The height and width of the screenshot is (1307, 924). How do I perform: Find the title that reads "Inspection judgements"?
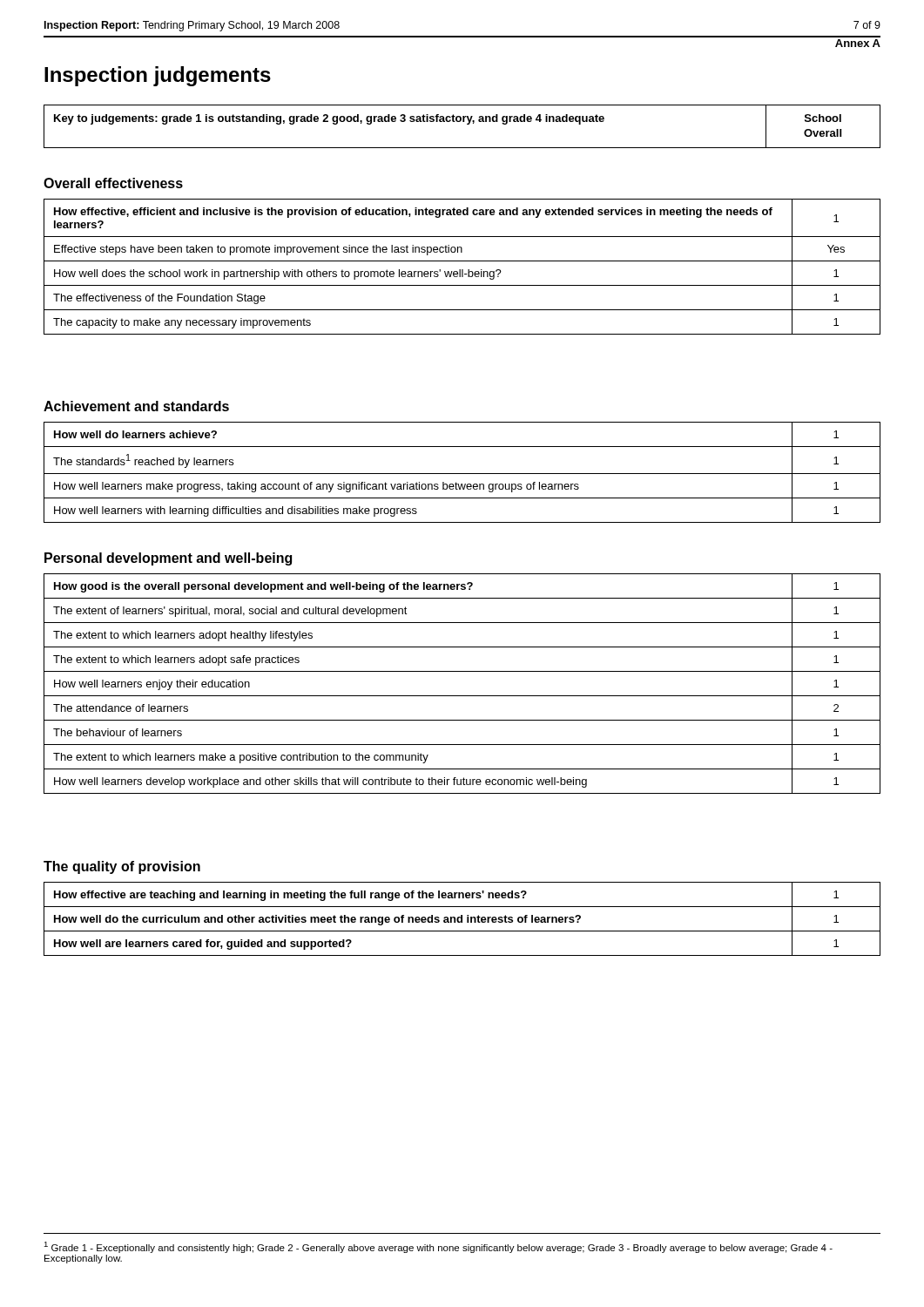(157, 74)
